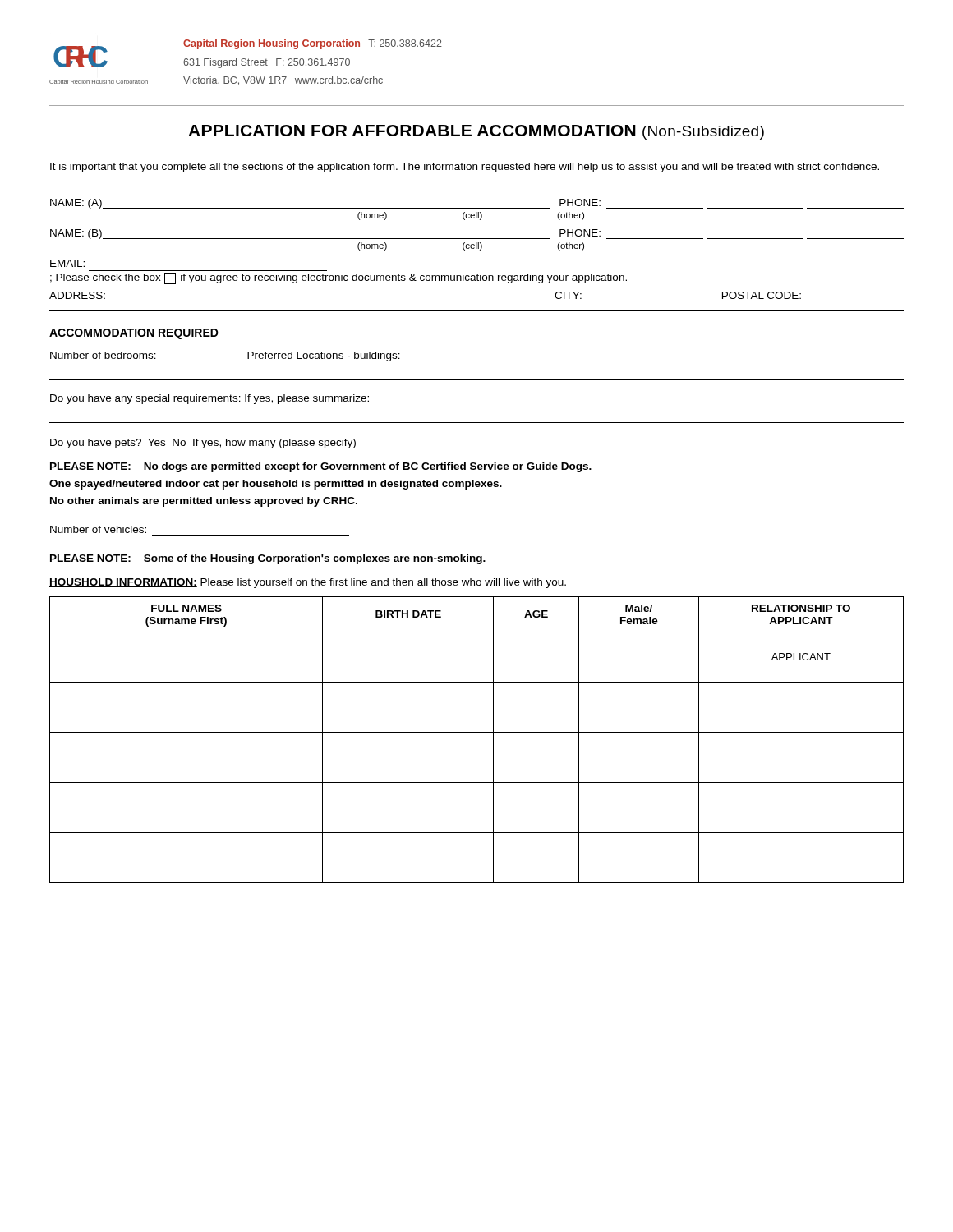
Task: Find the text starting "Do you have pets? Yes"
Action: pos(476,441)
